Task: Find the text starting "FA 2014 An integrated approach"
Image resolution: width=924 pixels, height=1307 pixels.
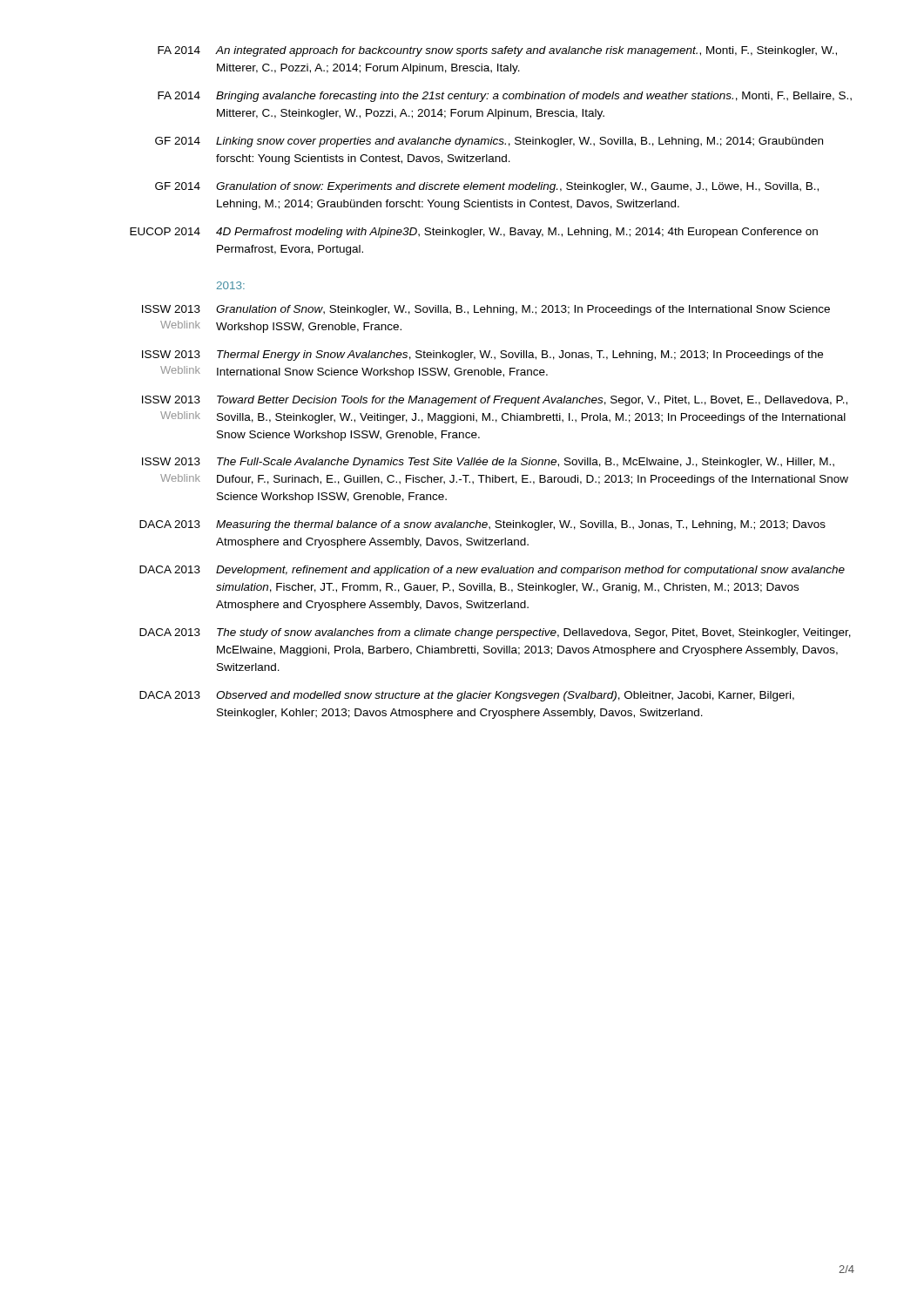Action: click(479, 59)
